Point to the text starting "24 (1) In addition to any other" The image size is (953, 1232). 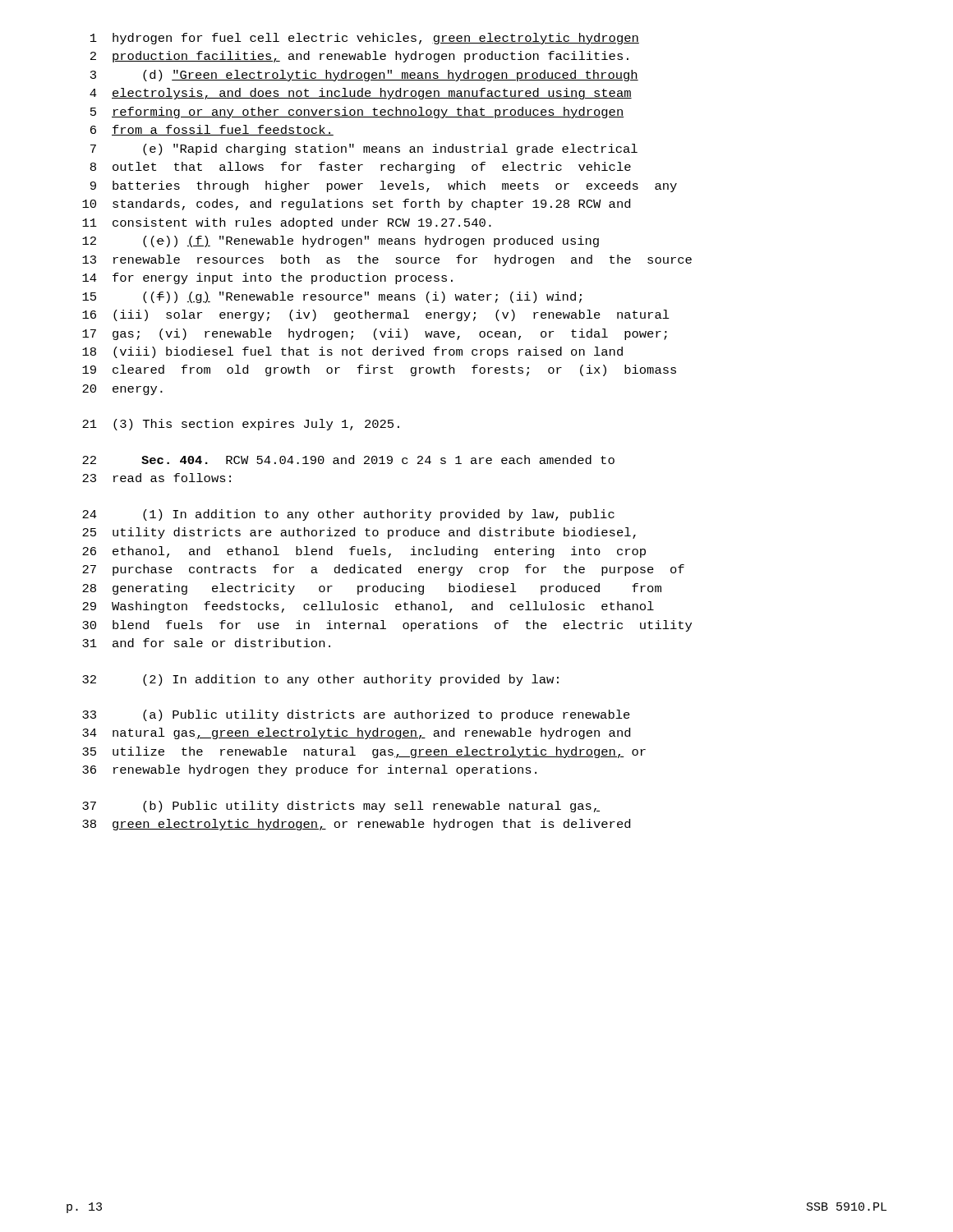340,515
